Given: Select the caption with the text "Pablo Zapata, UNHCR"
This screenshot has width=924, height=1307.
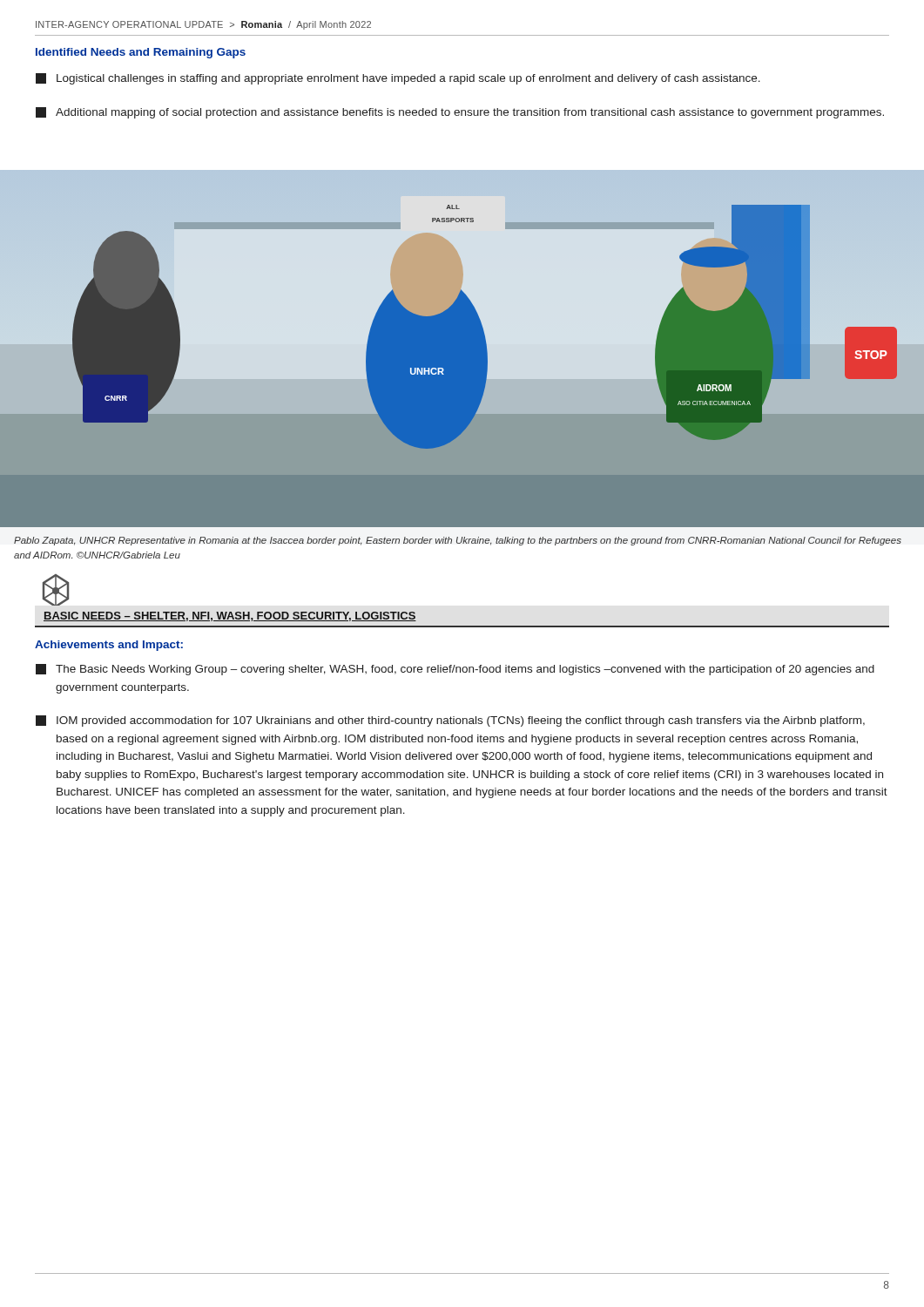Looking at the screenshot, I should pos(458,547).
